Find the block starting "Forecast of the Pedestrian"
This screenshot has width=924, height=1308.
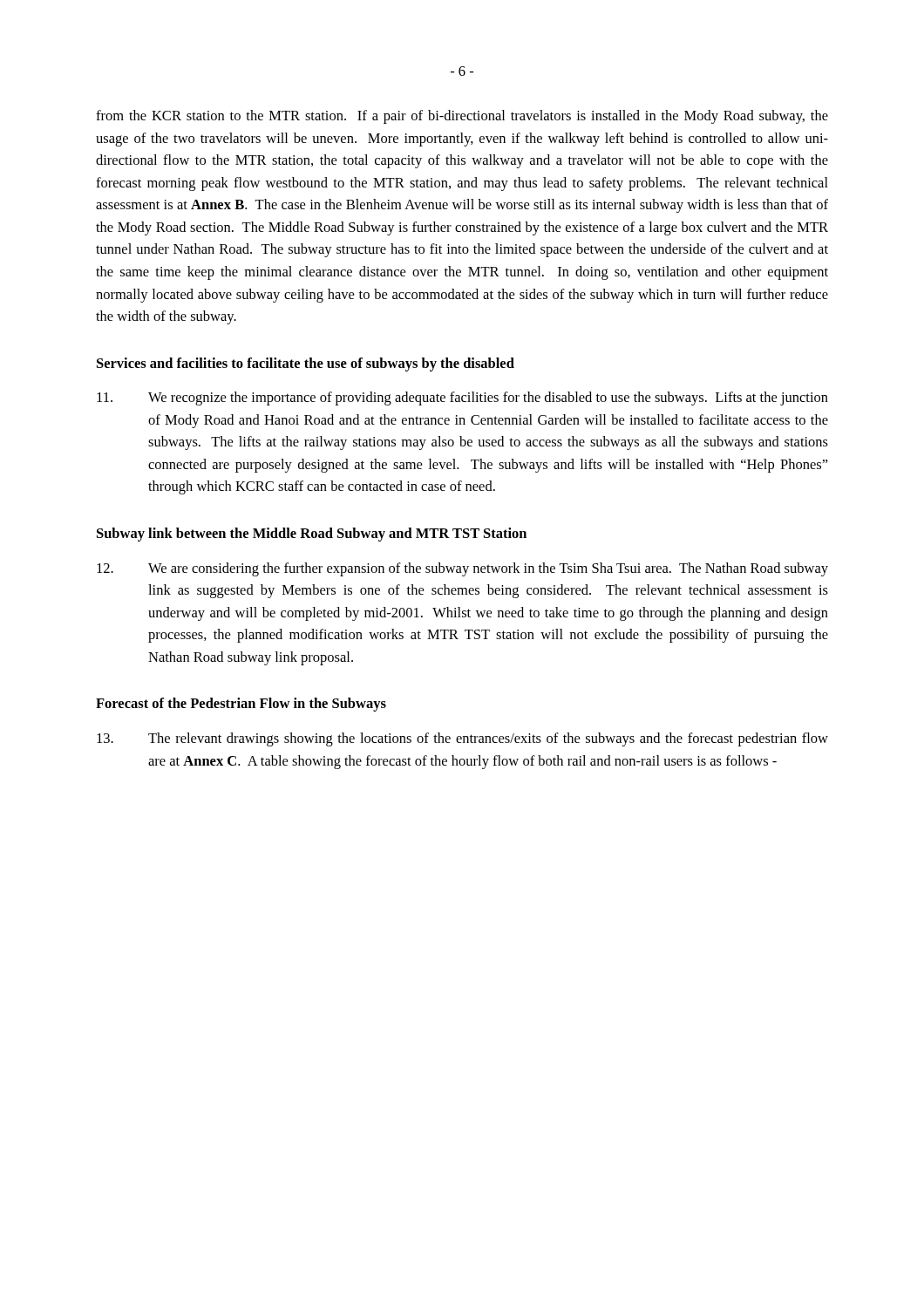241,704
